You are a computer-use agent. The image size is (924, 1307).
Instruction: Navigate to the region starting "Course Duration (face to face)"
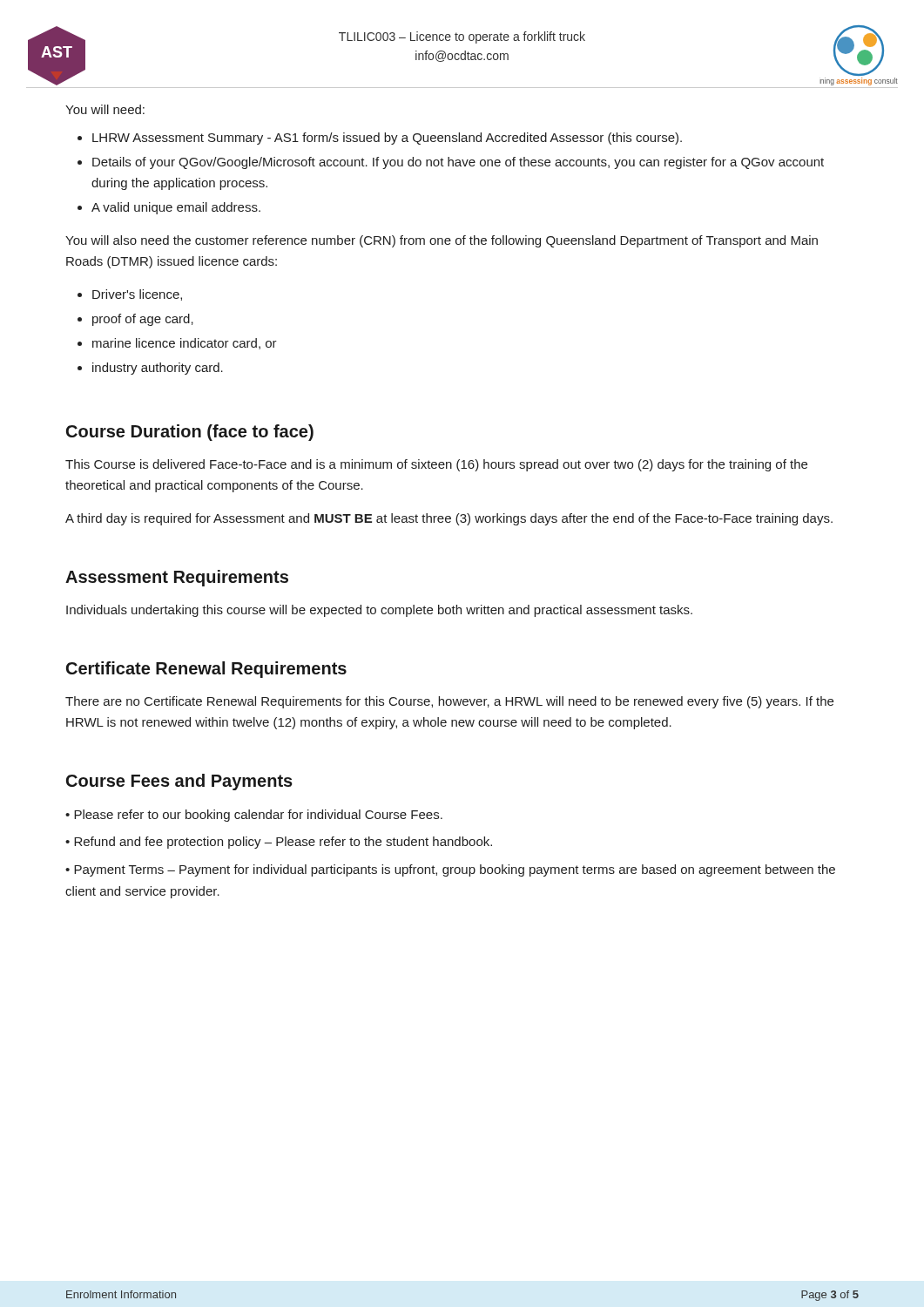(190, 431)
